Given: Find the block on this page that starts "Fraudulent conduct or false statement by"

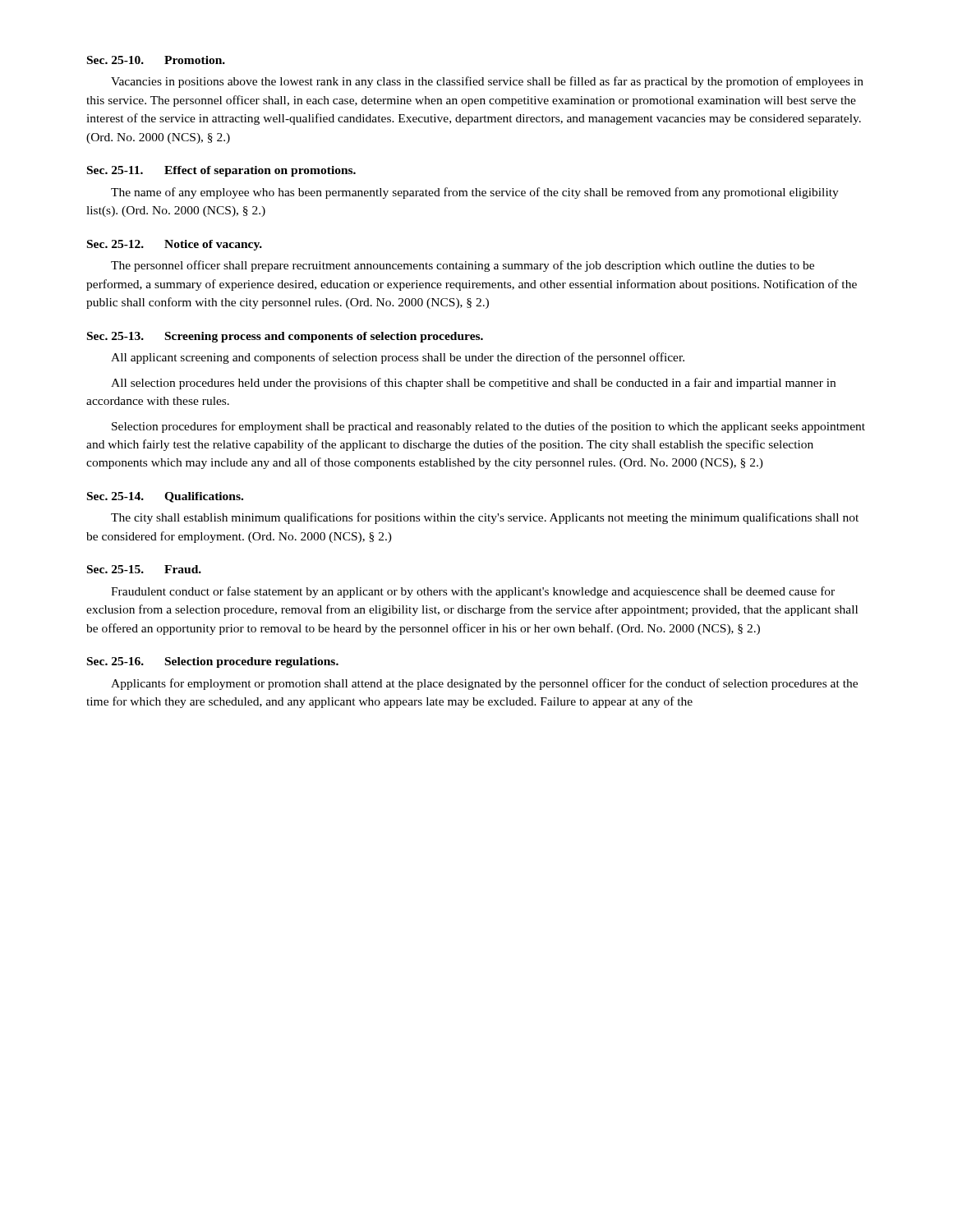Looking at the screenshot, I should [x=472, y=609].
